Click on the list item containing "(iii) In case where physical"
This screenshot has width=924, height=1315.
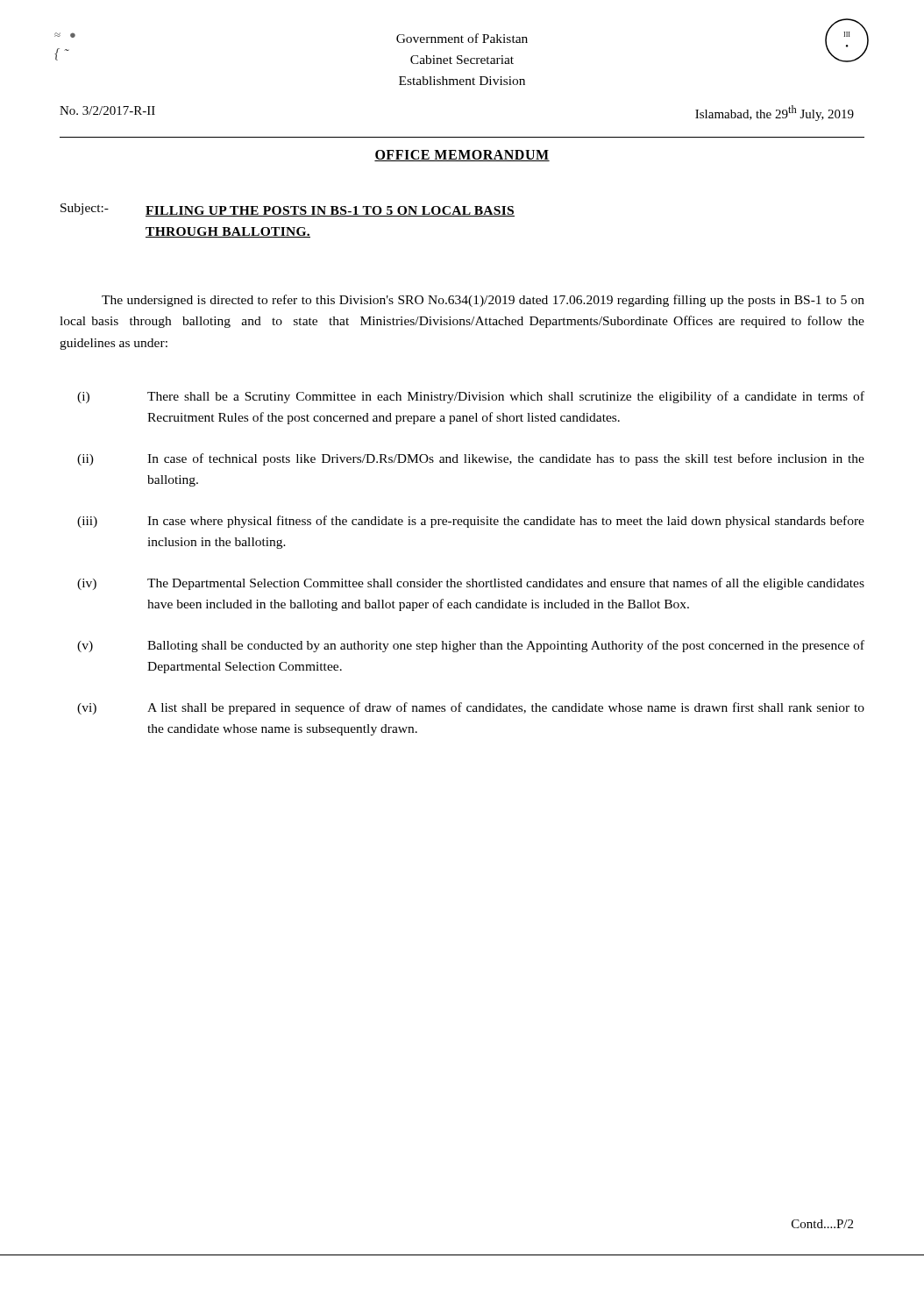(462, 532)
